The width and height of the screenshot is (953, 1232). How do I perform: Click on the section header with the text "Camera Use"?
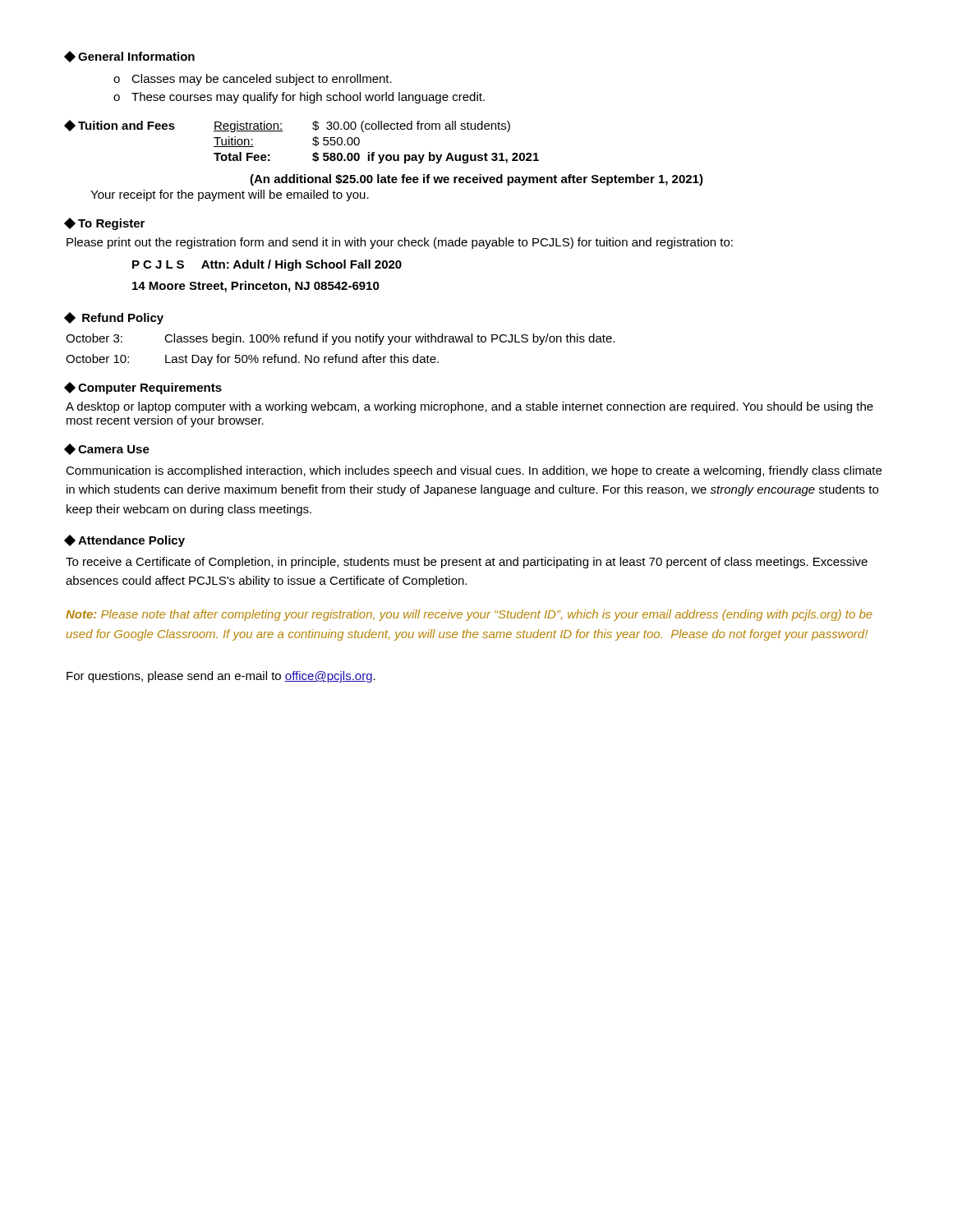coord(108,449)
